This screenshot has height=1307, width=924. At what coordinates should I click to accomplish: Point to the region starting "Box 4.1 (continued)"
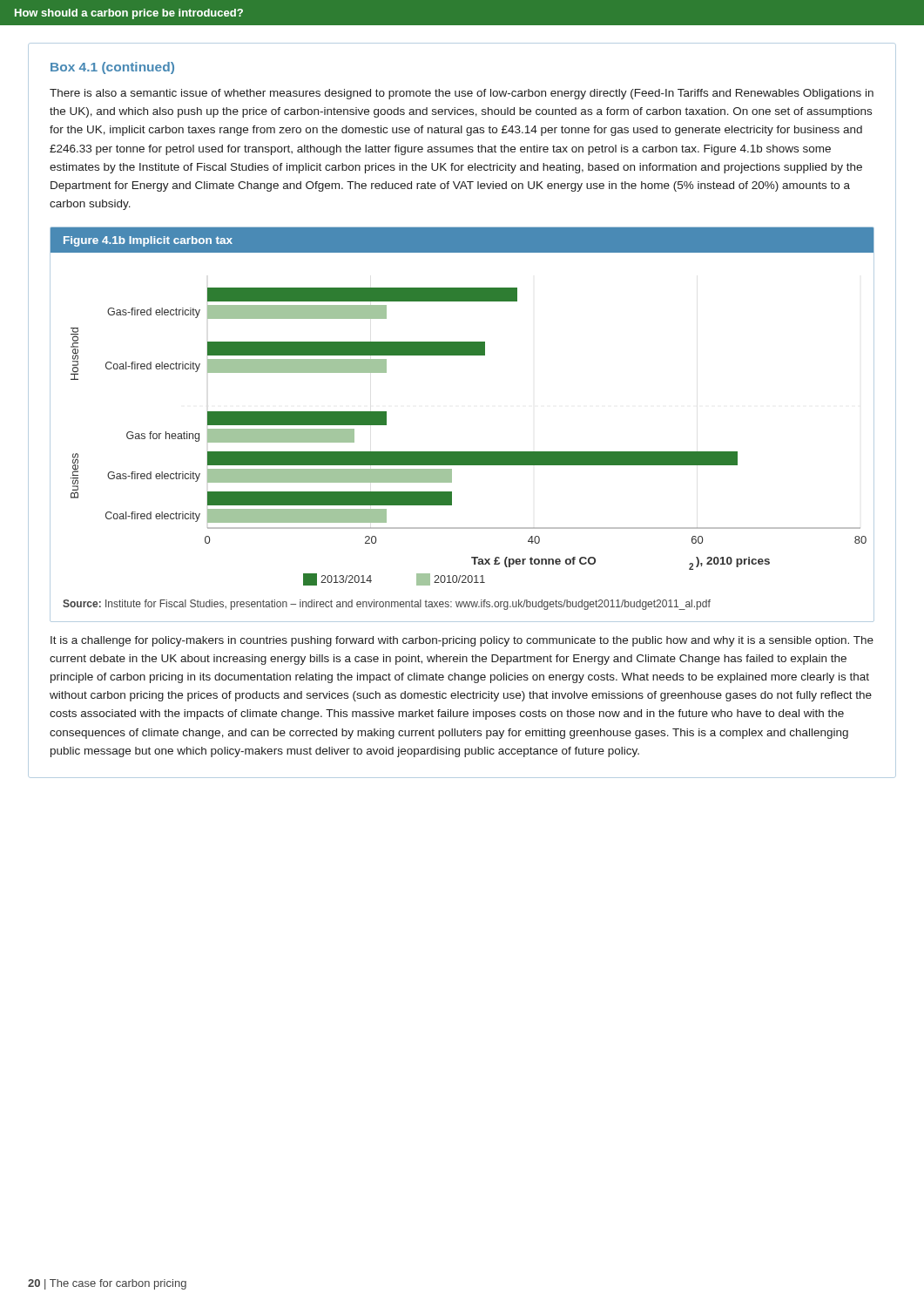[x=112, y=67]
